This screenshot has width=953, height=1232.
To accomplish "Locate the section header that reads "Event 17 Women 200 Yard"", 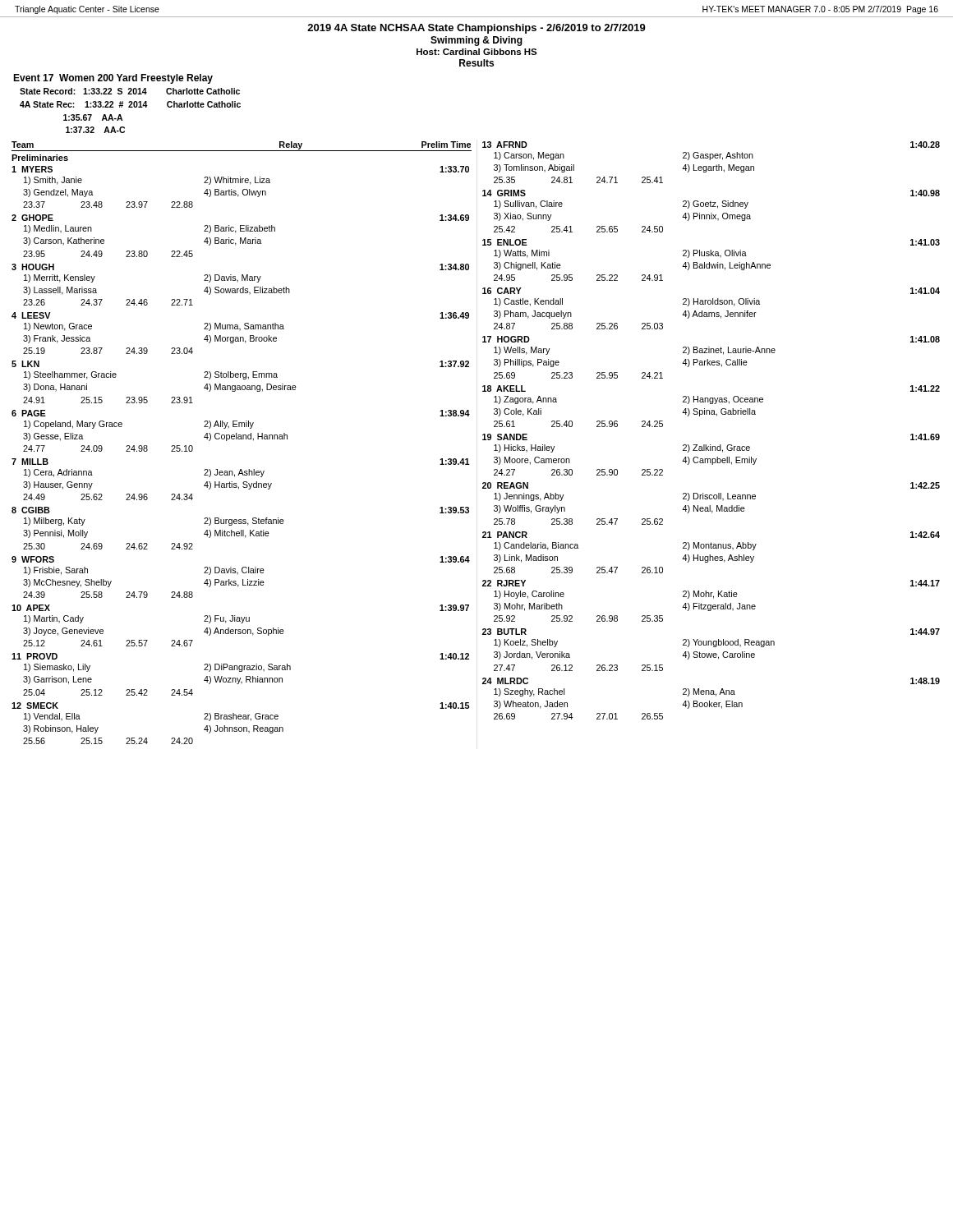I will (113, 78).
